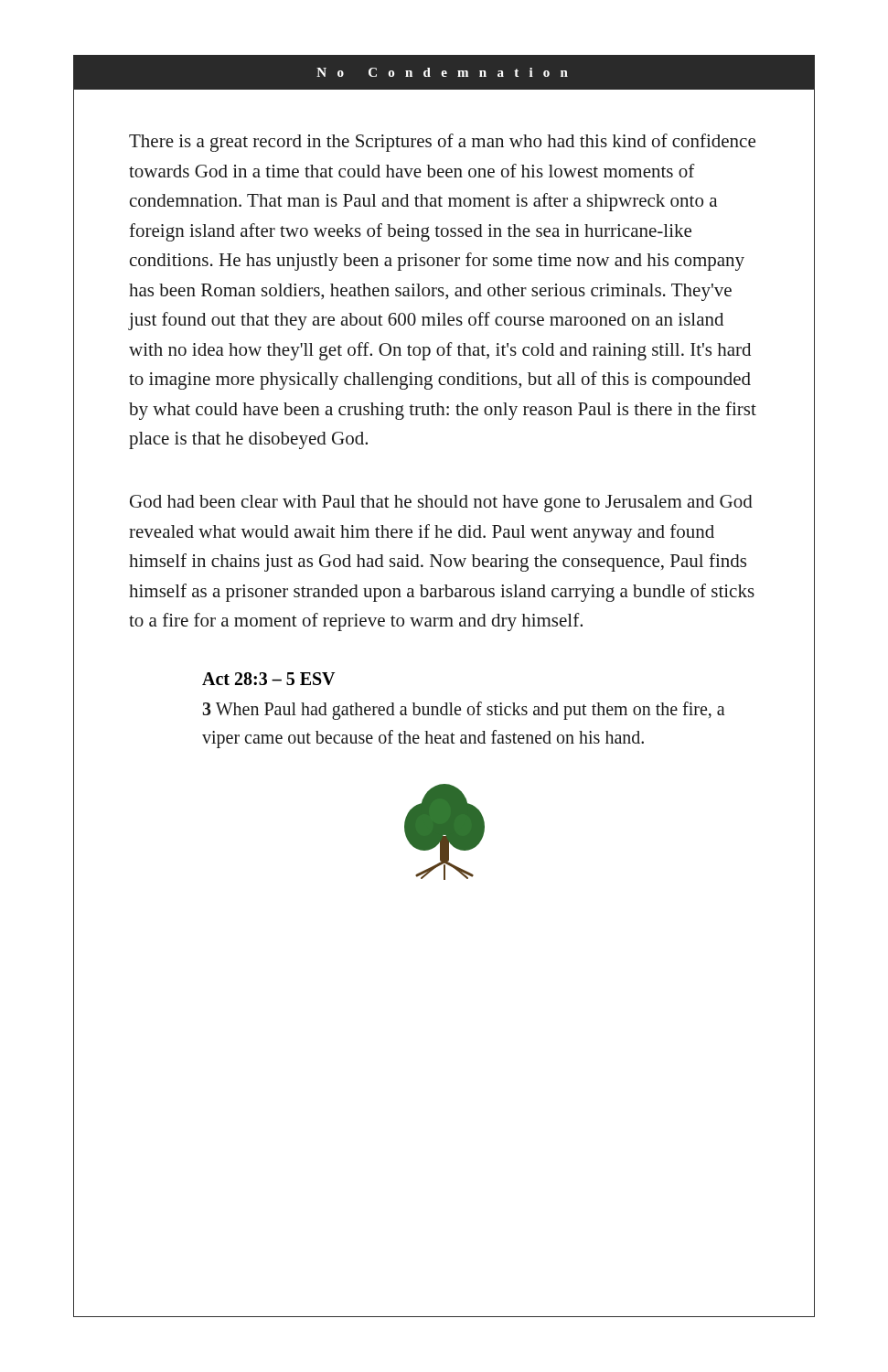Navigate to the text starting "N o C o n d e m"
The height and width of the screenshot is (1372, 888).
click(x=444, y=72)
